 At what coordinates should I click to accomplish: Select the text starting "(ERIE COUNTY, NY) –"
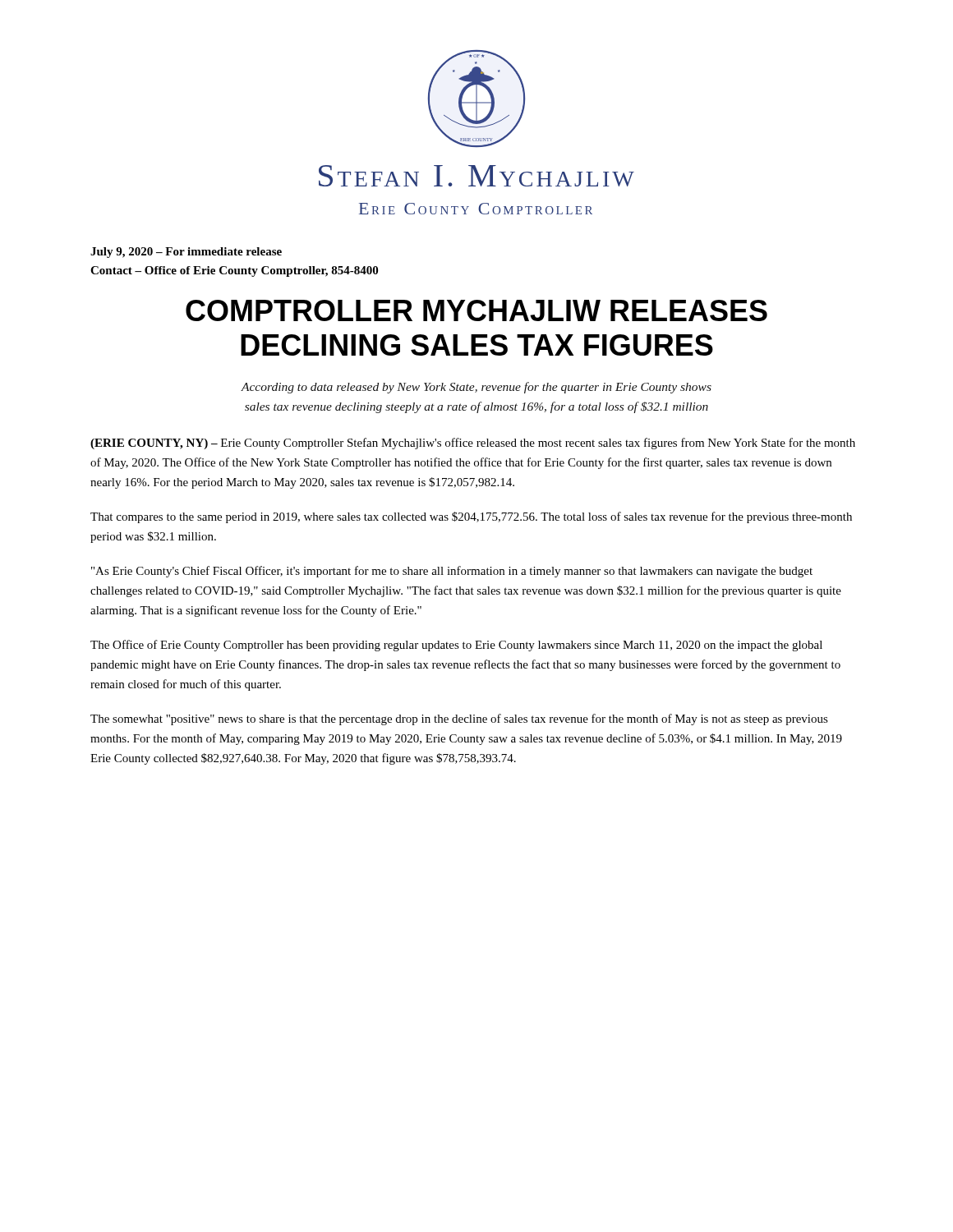(x=473, y=462)
